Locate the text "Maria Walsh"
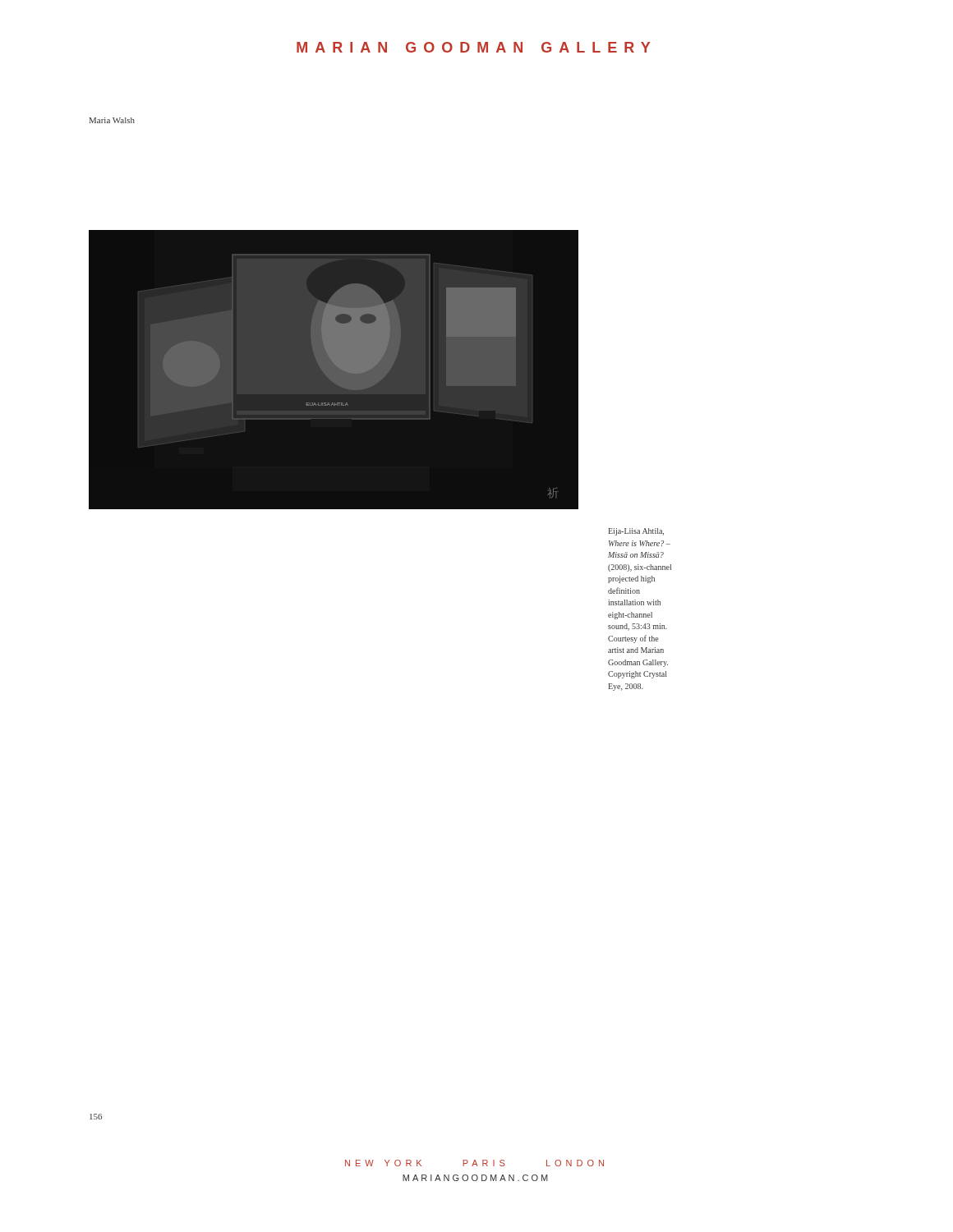953x1232 pixels. 112,120
